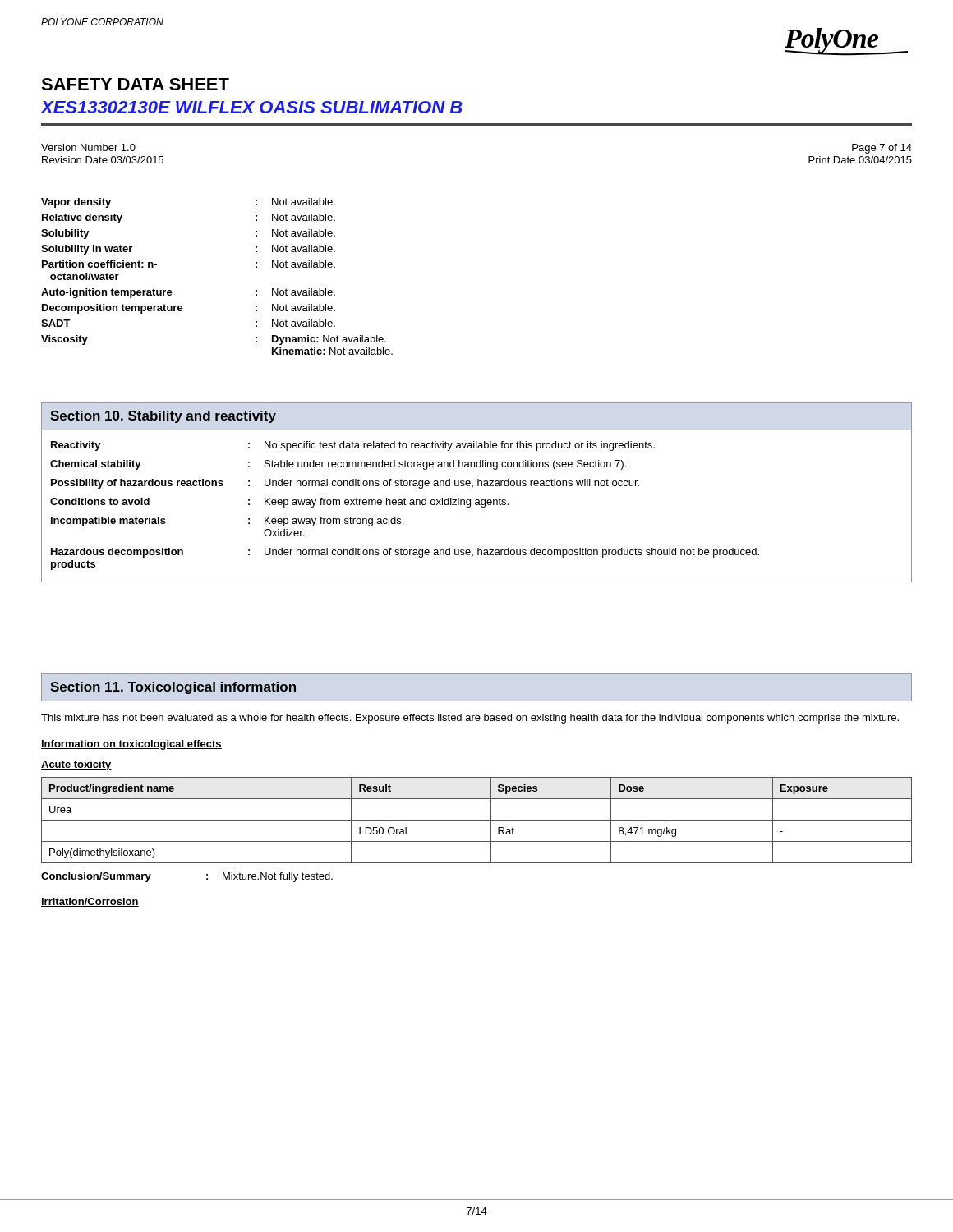Where does it say "SAFETY DATA SHEET"?
Viewport: 953px width, 1232px height.
coord(135,84)
